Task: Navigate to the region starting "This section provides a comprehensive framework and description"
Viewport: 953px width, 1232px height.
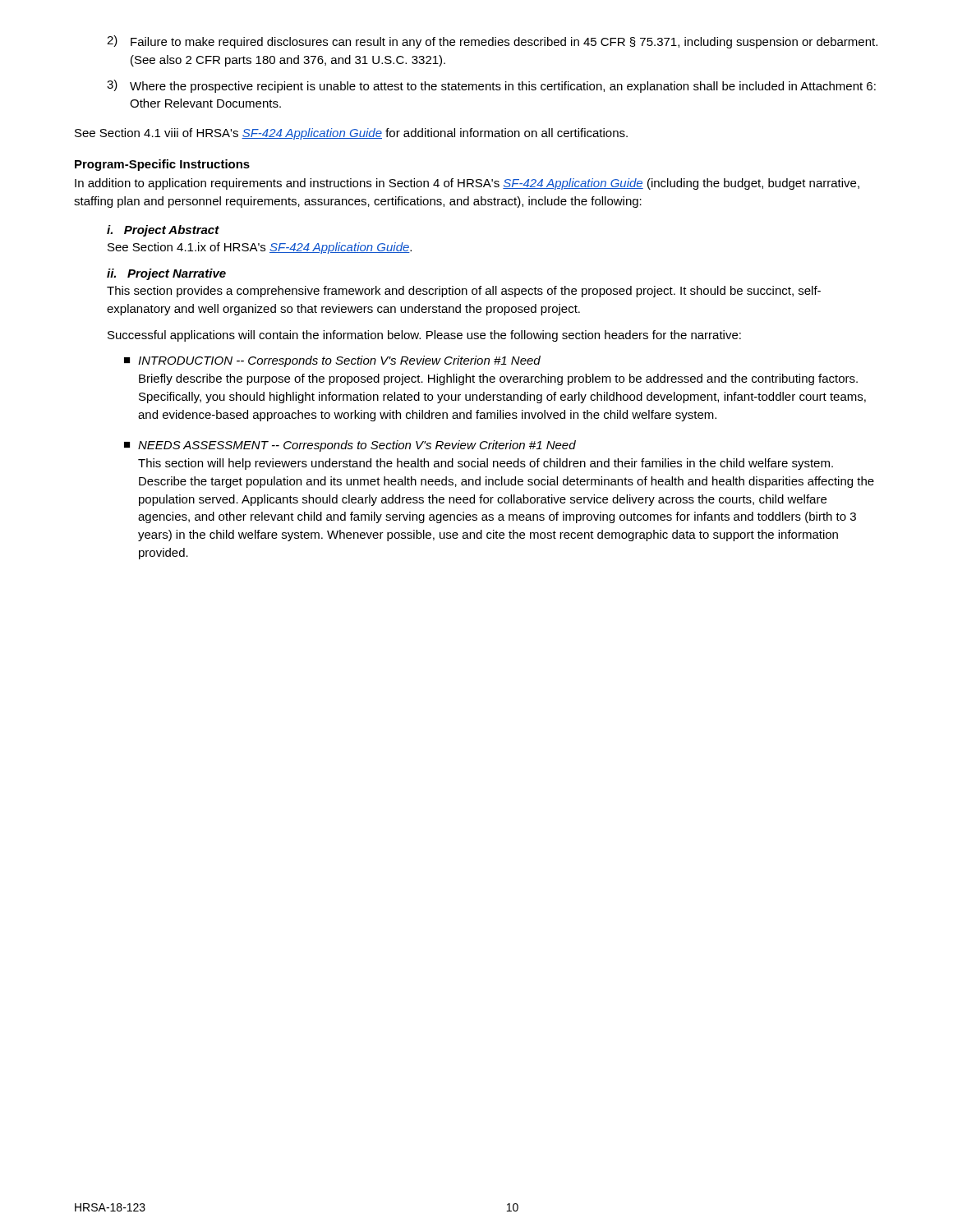Action: (464, 299)
